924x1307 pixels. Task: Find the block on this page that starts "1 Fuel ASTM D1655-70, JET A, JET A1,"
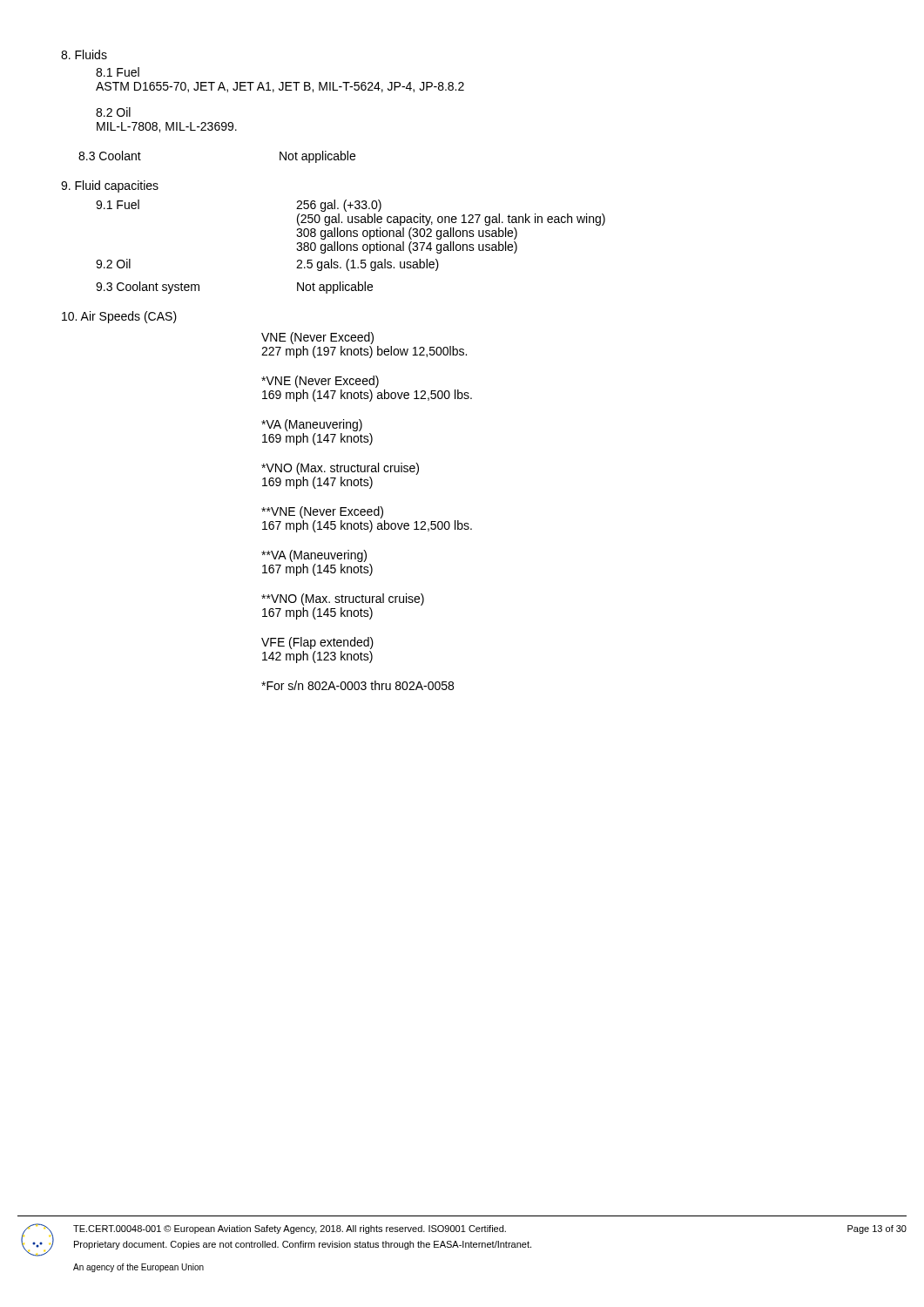pos(462,79)
